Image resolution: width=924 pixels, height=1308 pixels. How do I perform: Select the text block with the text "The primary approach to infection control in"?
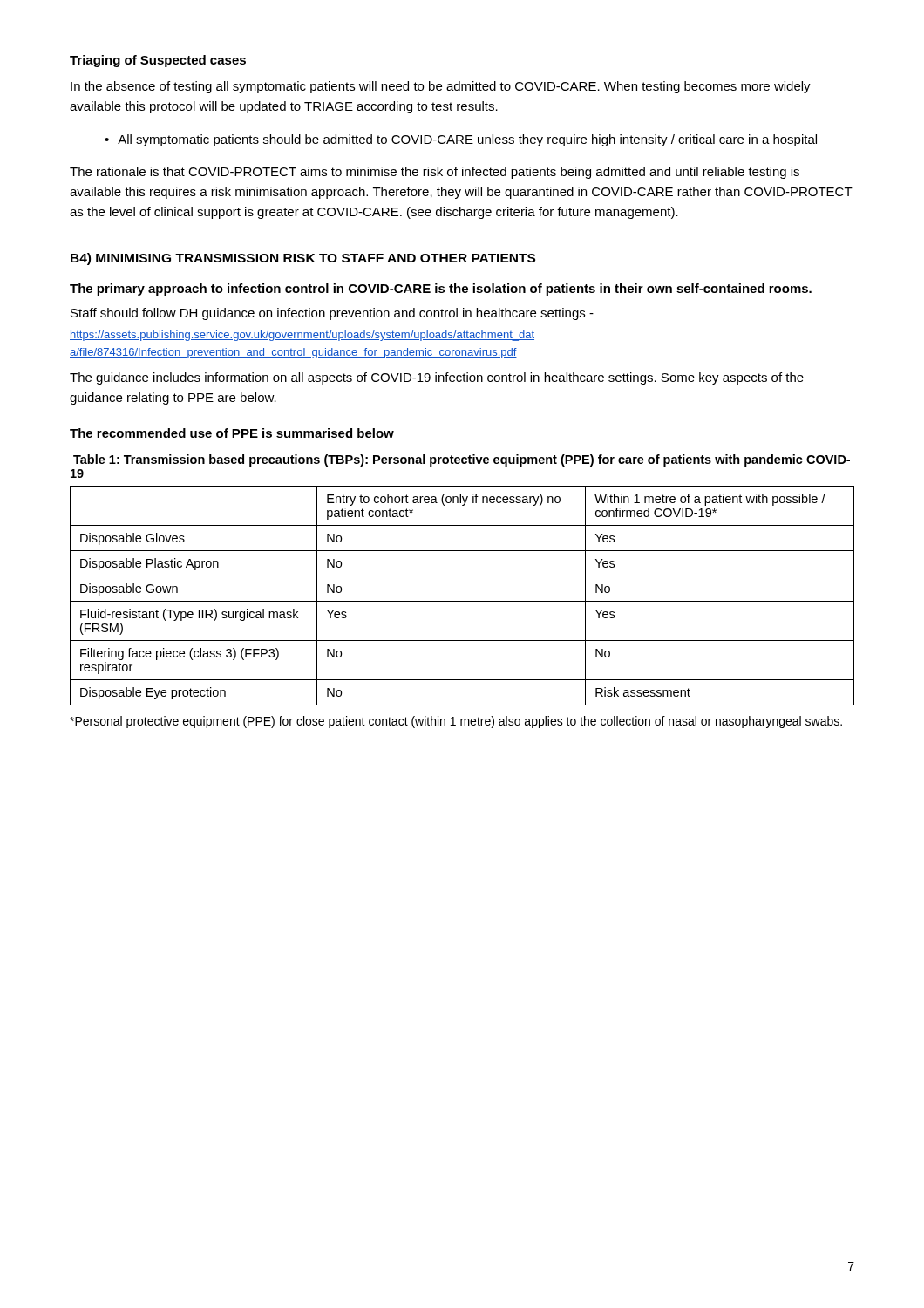tap(441, 288)
